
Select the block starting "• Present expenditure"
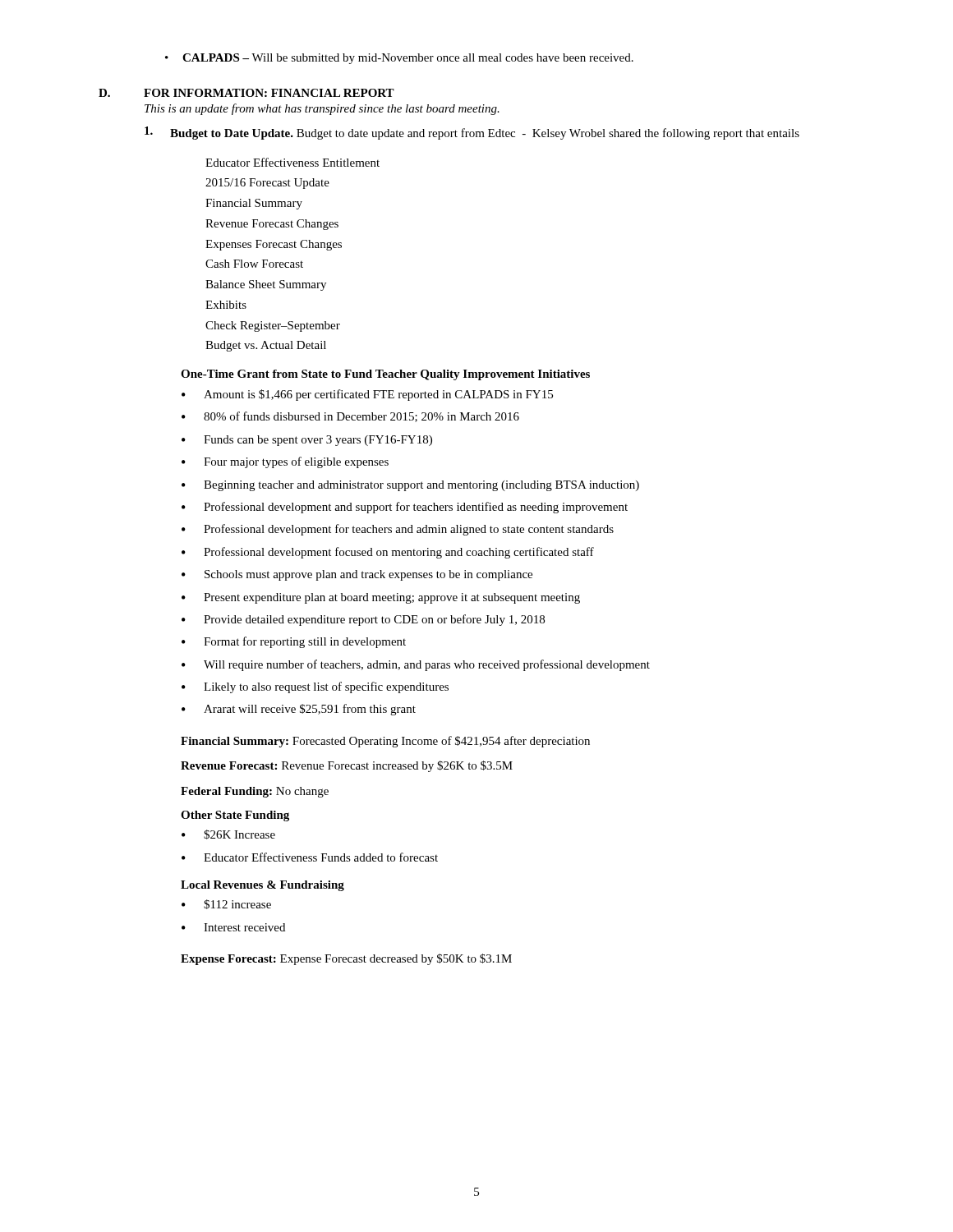380,598
